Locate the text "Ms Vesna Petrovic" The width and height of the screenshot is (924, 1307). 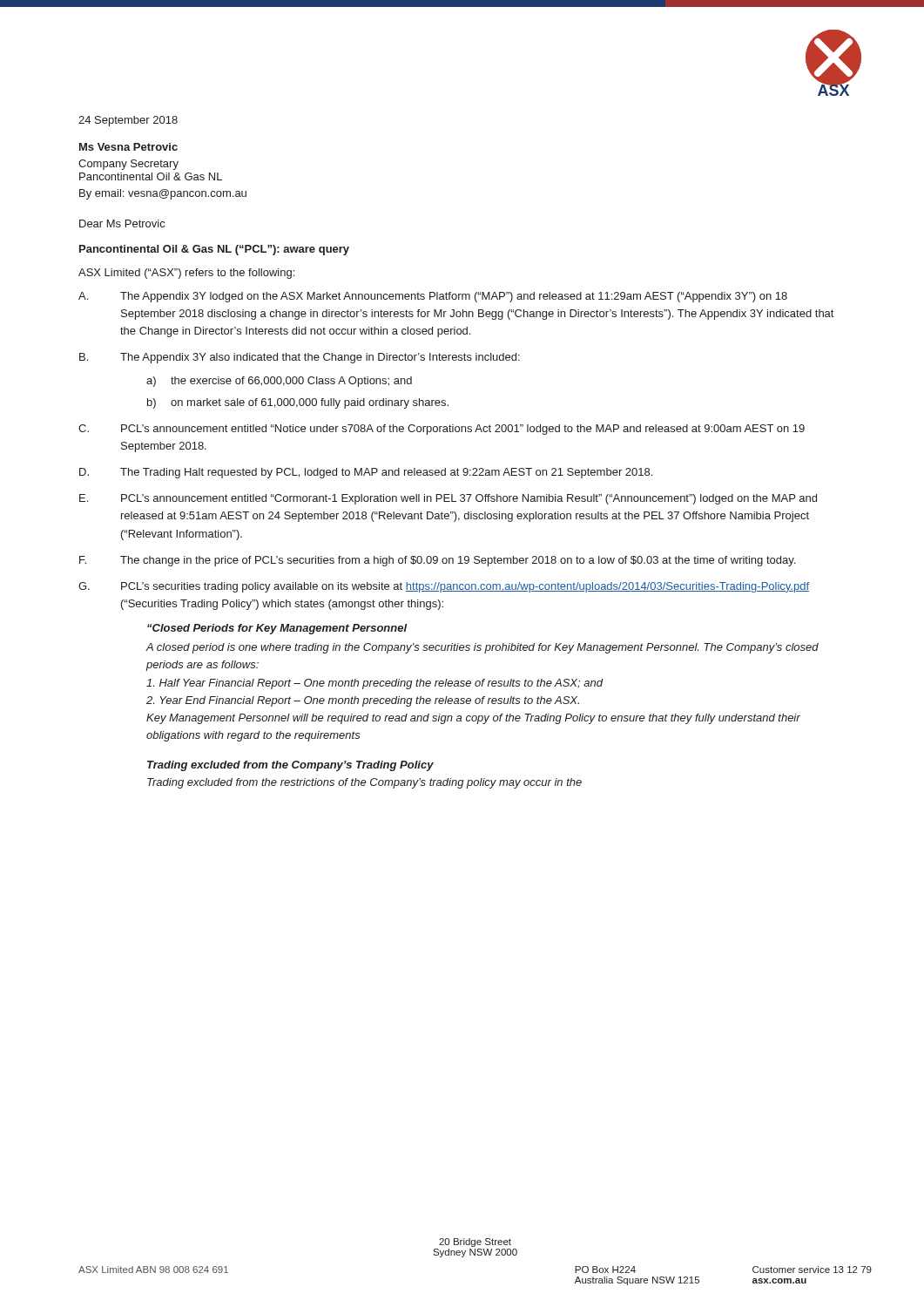(128, 147)
